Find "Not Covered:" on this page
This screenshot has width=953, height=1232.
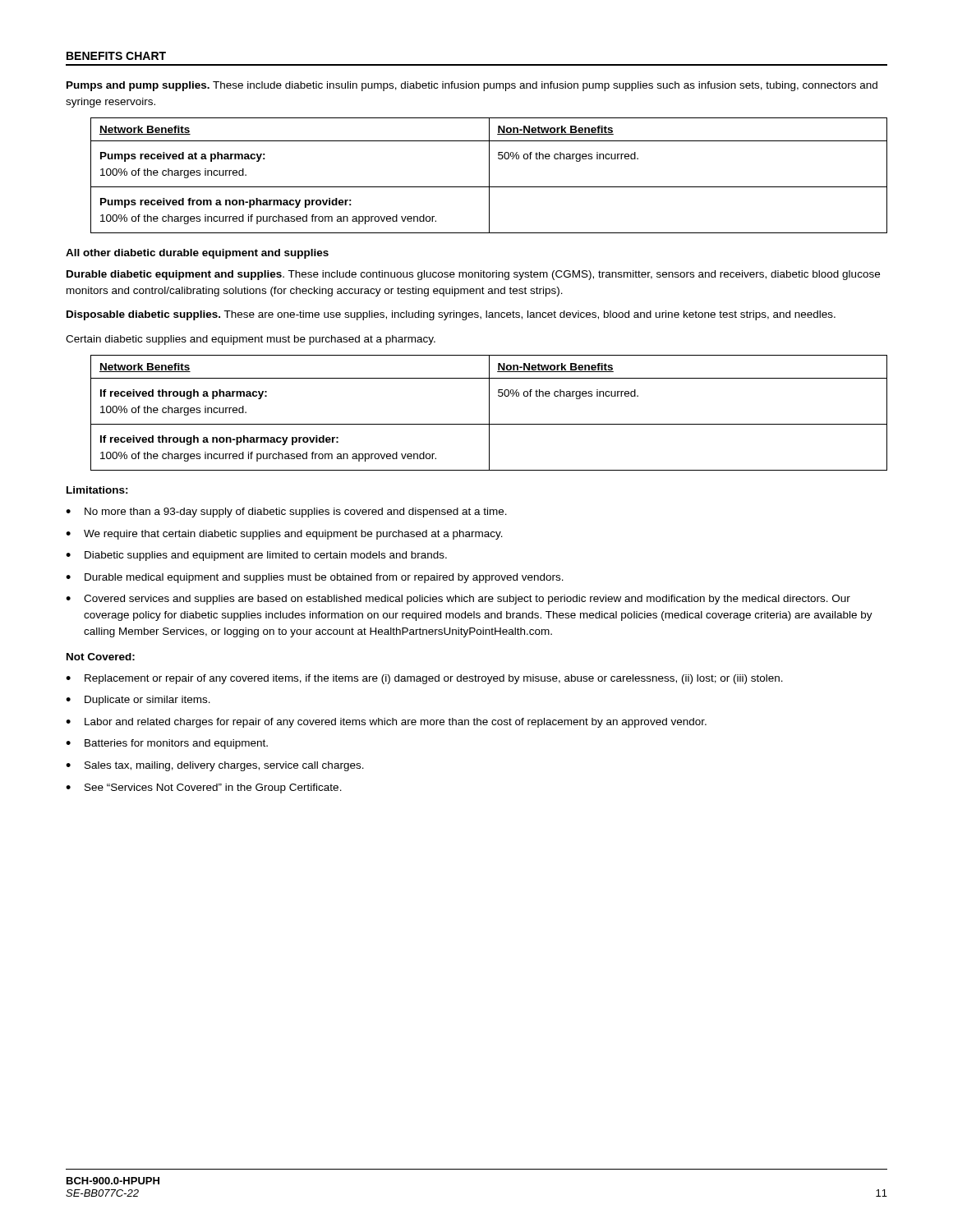point(101,657)
